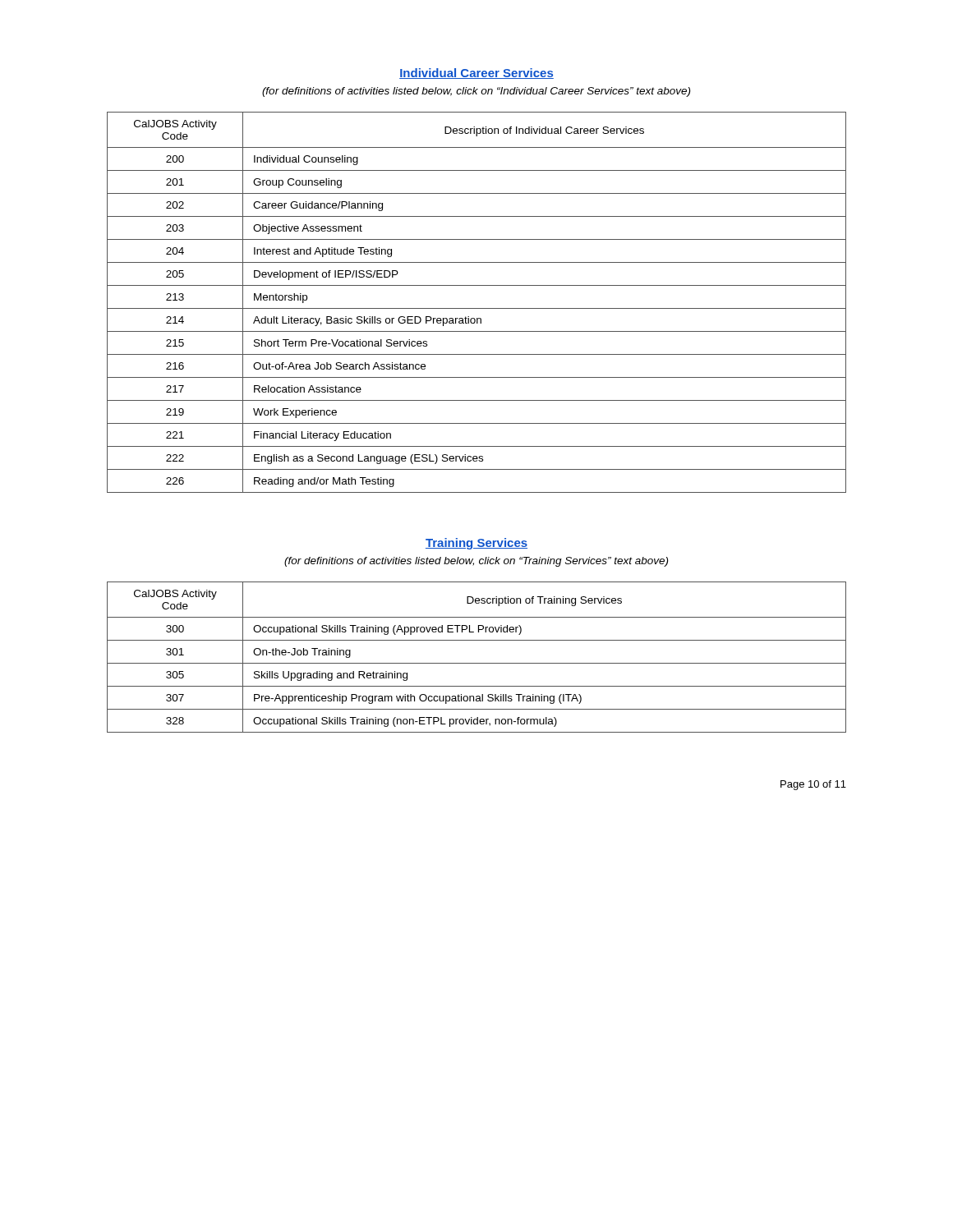
Task: Find the table that mentions "Work Experience"
Action: (476, 302)
